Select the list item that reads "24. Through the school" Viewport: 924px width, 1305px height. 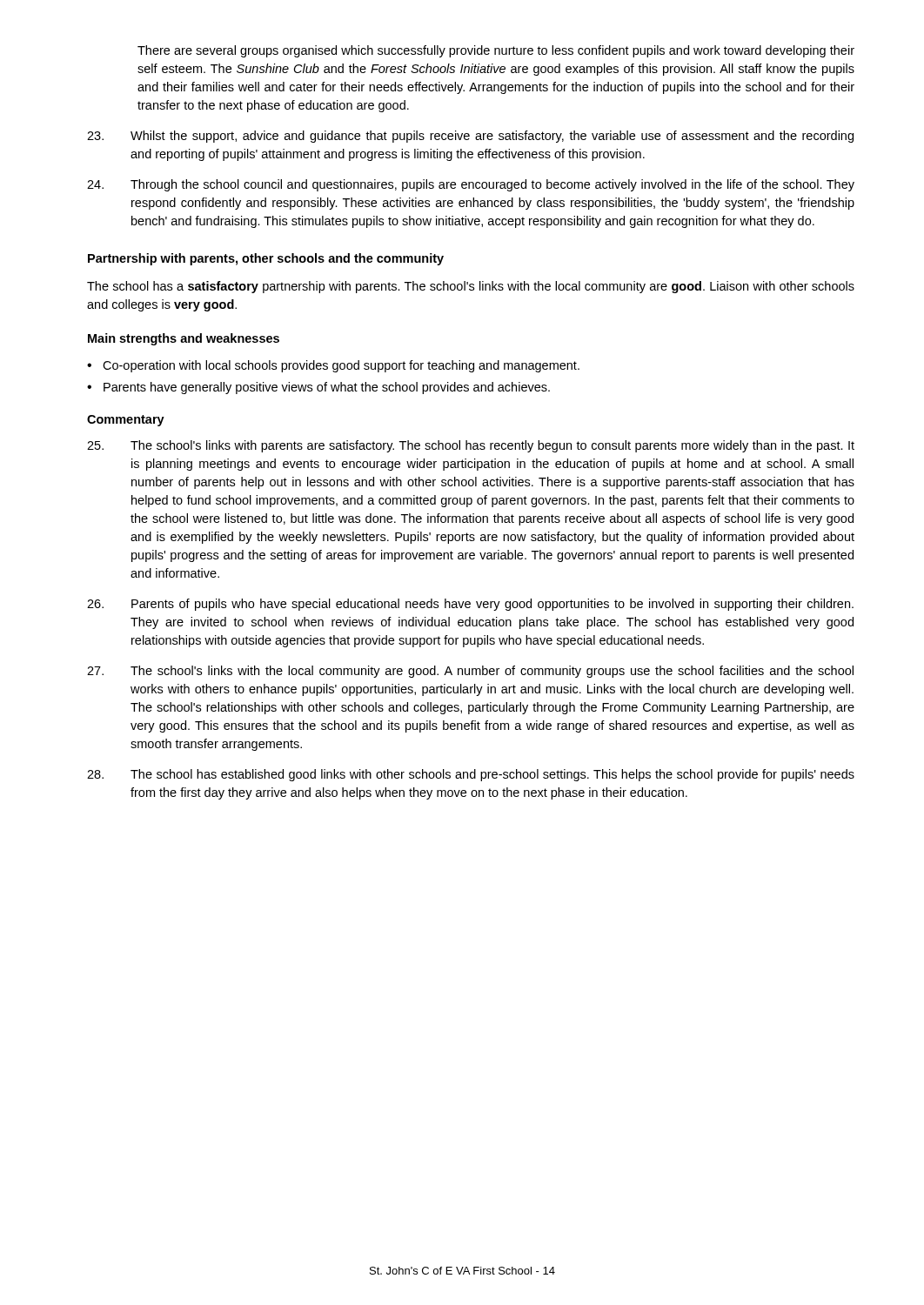471,203
